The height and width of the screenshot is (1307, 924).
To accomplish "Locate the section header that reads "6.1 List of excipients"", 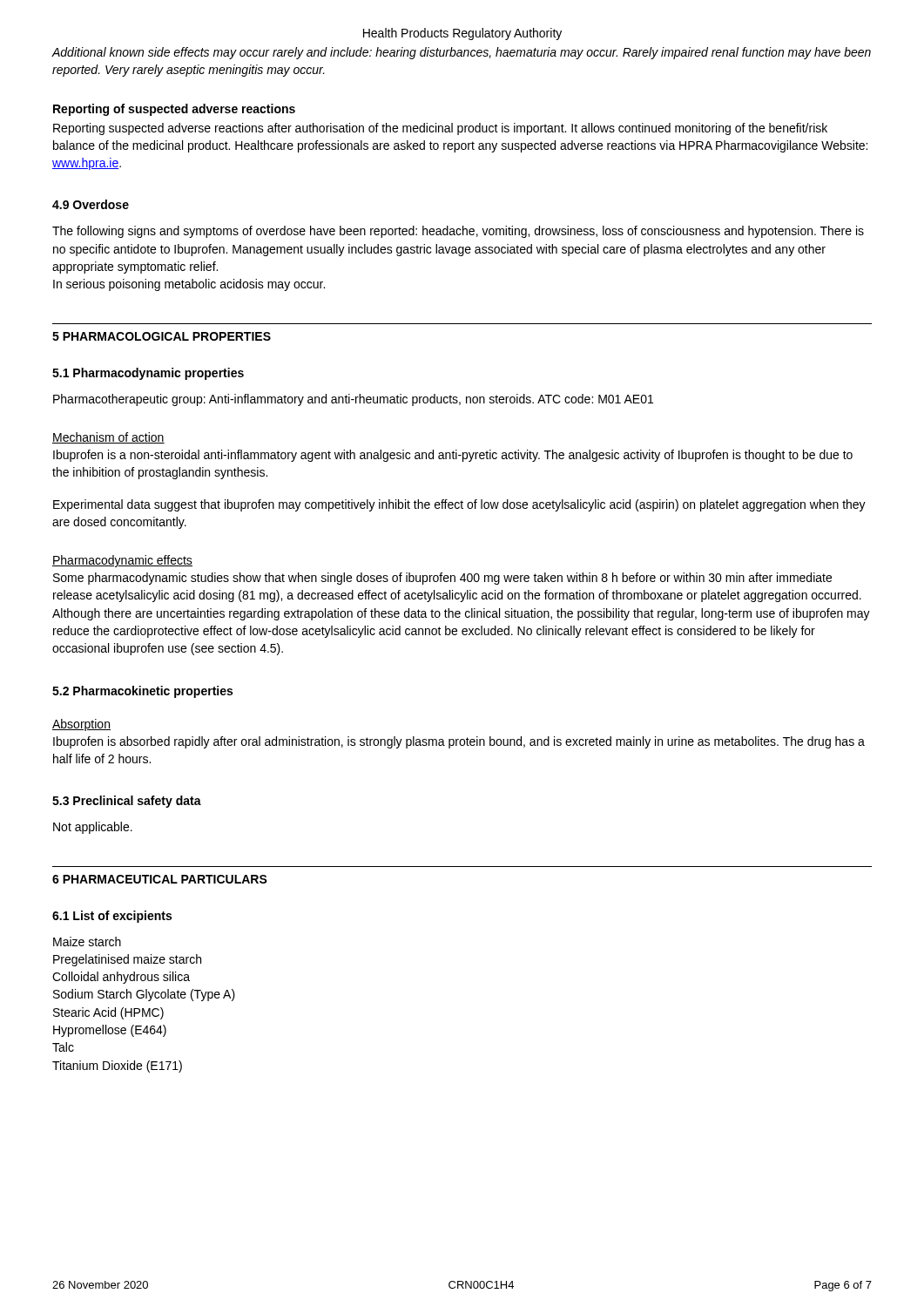I will pyautogui.click(x=112, y=915).
